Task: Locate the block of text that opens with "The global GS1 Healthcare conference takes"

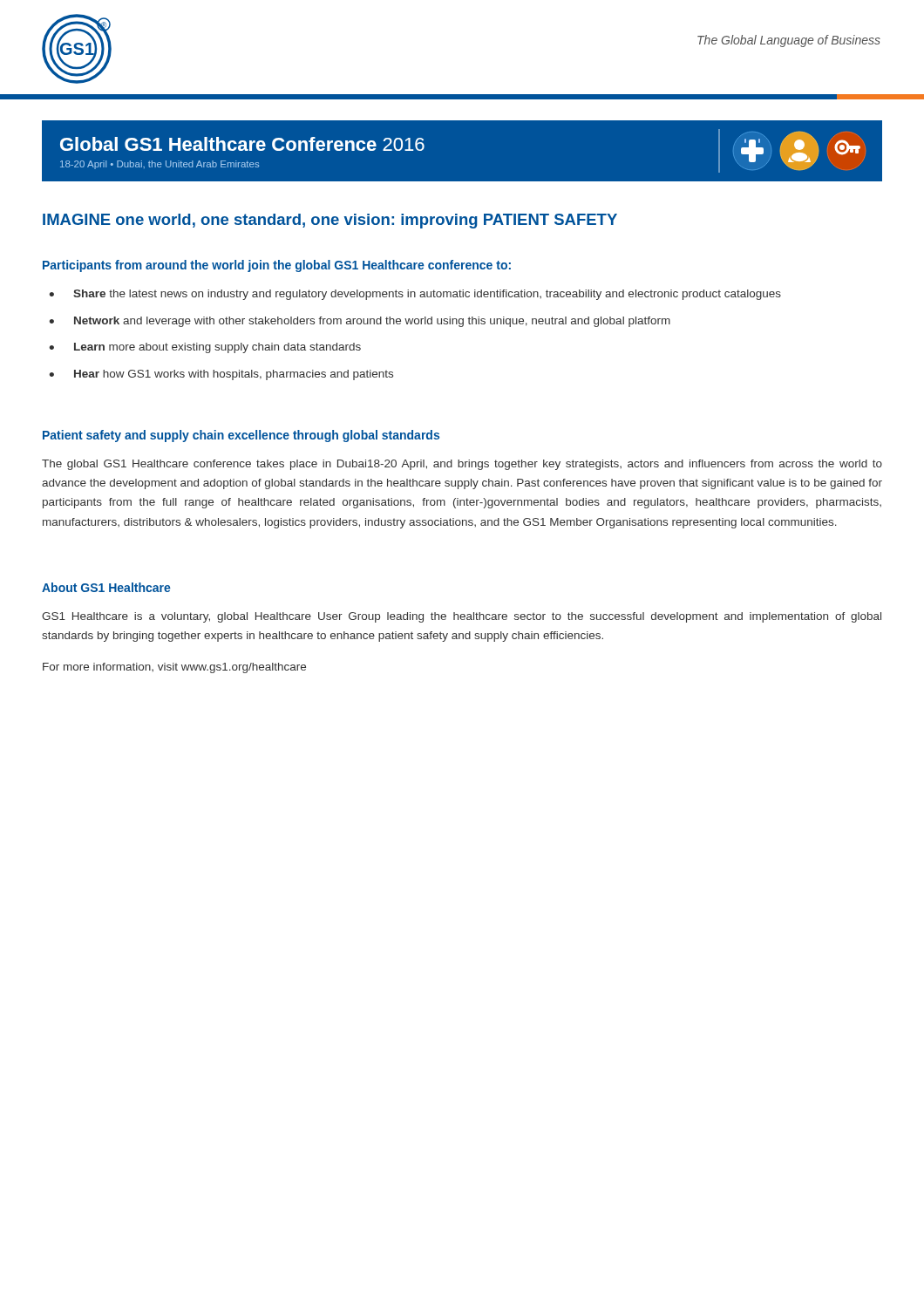Action: (462, 492)
